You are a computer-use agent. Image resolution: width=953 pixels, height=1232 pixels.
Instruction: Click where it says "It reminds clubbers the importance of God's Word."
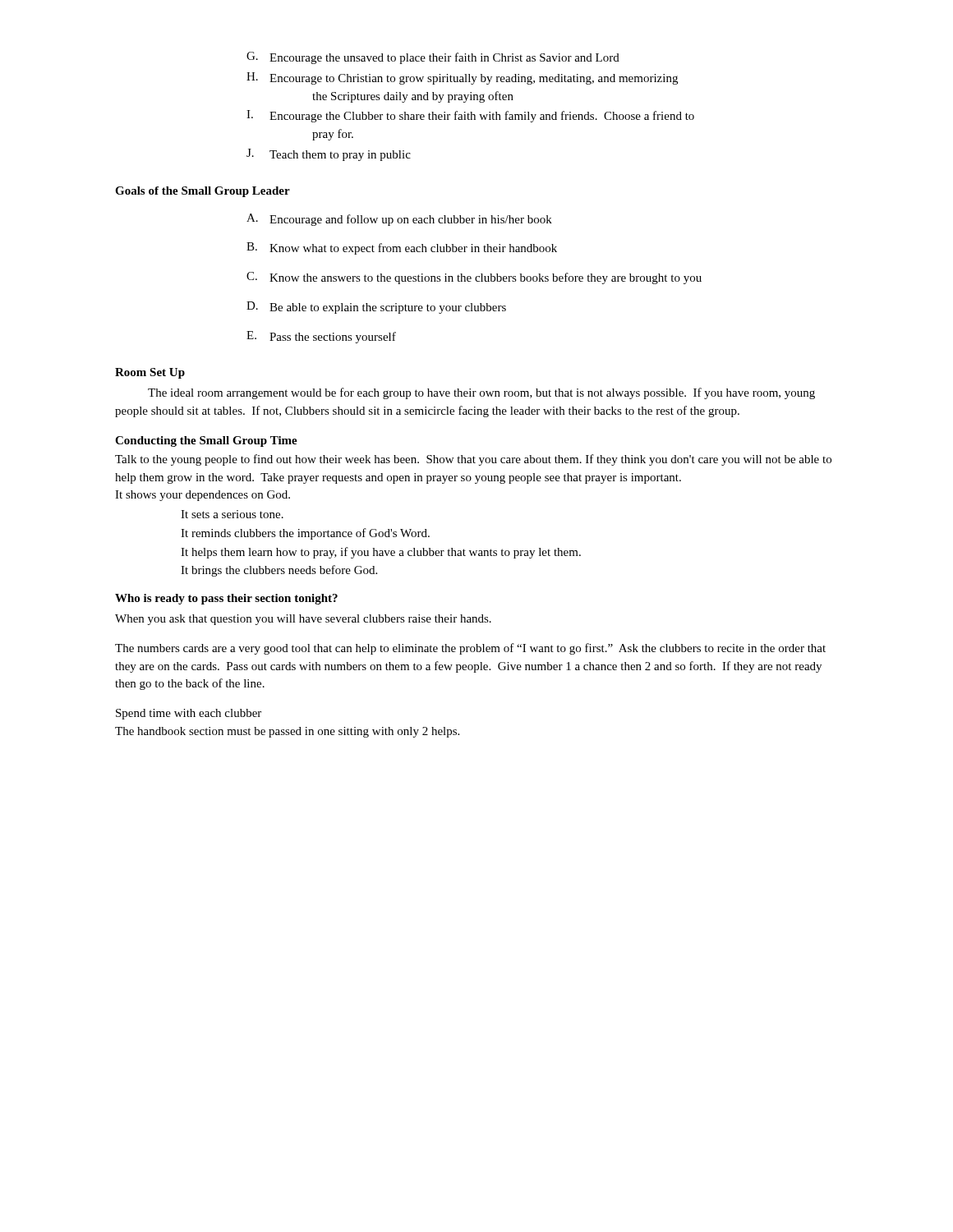point(305,533)
